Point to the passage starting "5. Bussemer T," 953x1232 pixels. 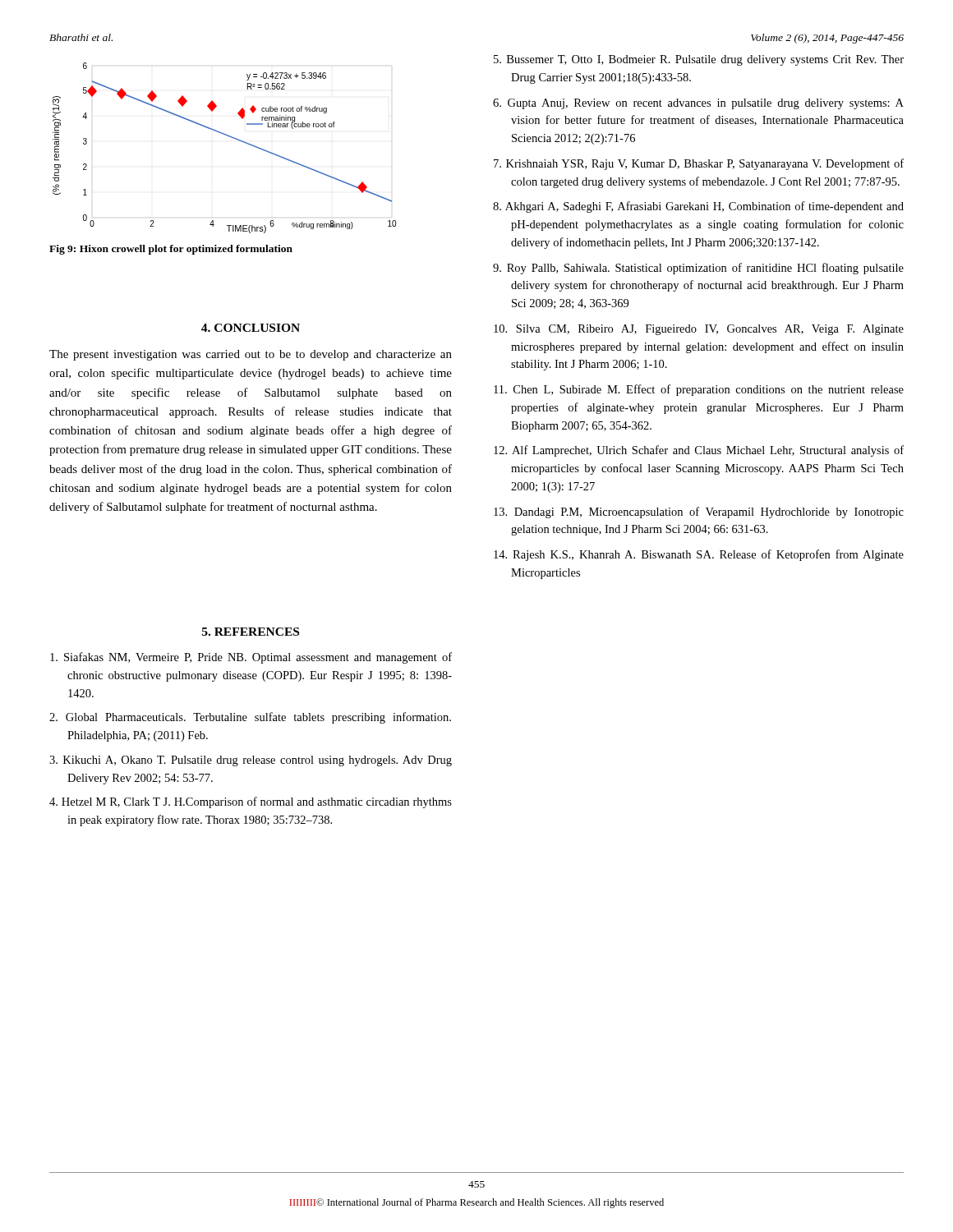point(698,68)
